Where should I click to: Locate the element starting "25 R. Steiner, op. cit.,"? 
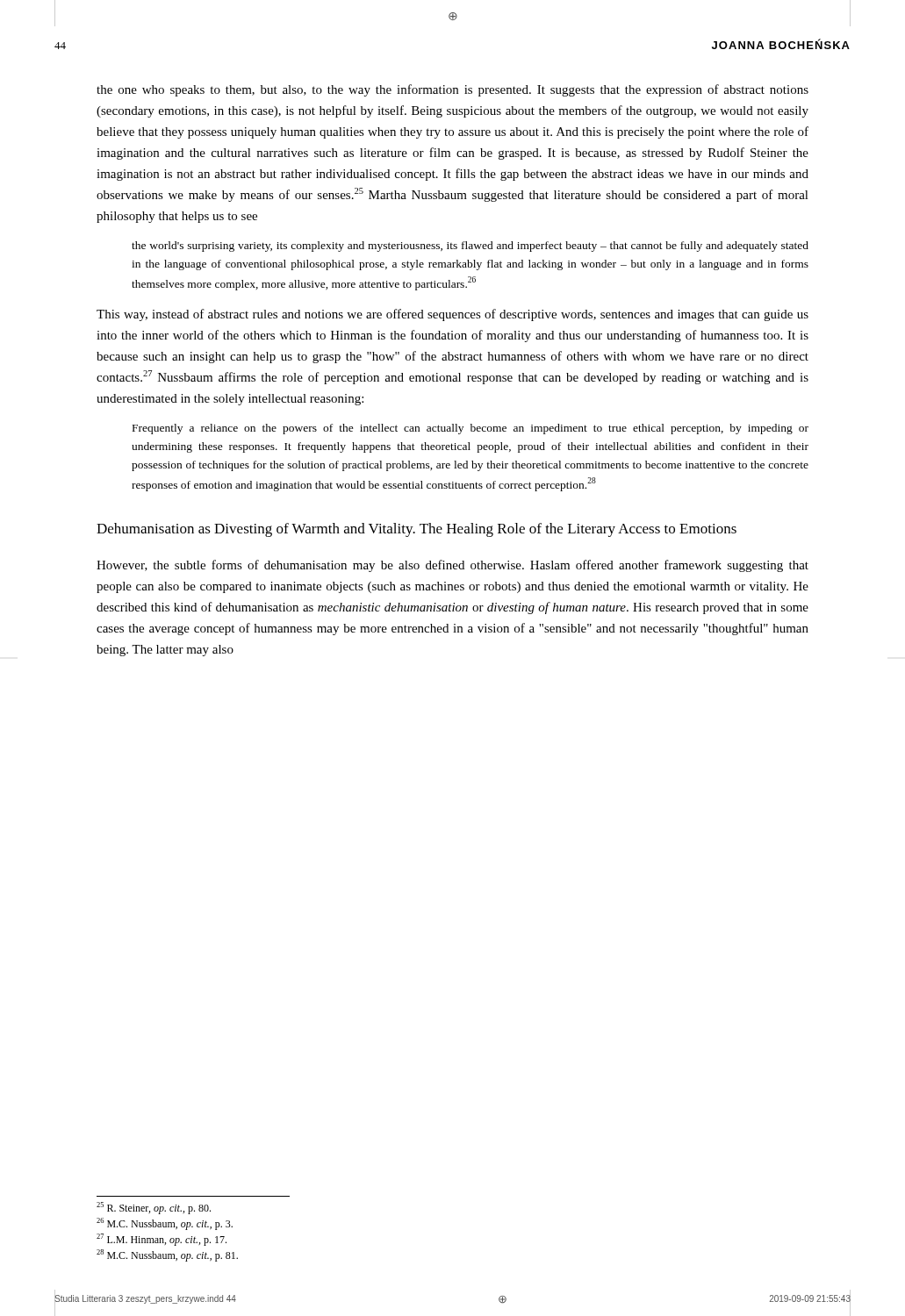[154, 1208]
